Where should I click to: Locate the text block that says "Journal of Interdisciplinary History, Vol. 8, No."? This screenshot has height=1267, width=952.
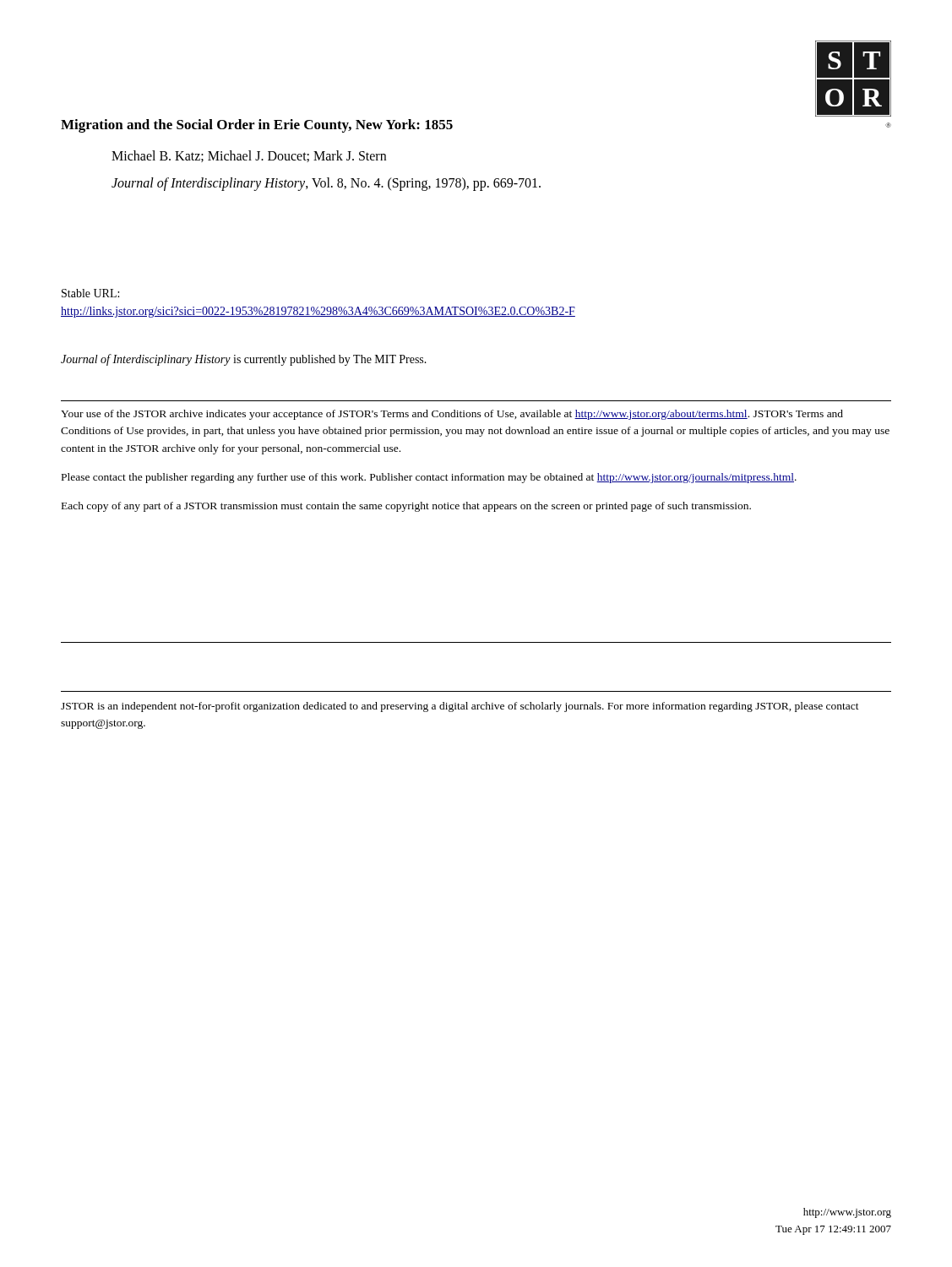pos(326,183)
